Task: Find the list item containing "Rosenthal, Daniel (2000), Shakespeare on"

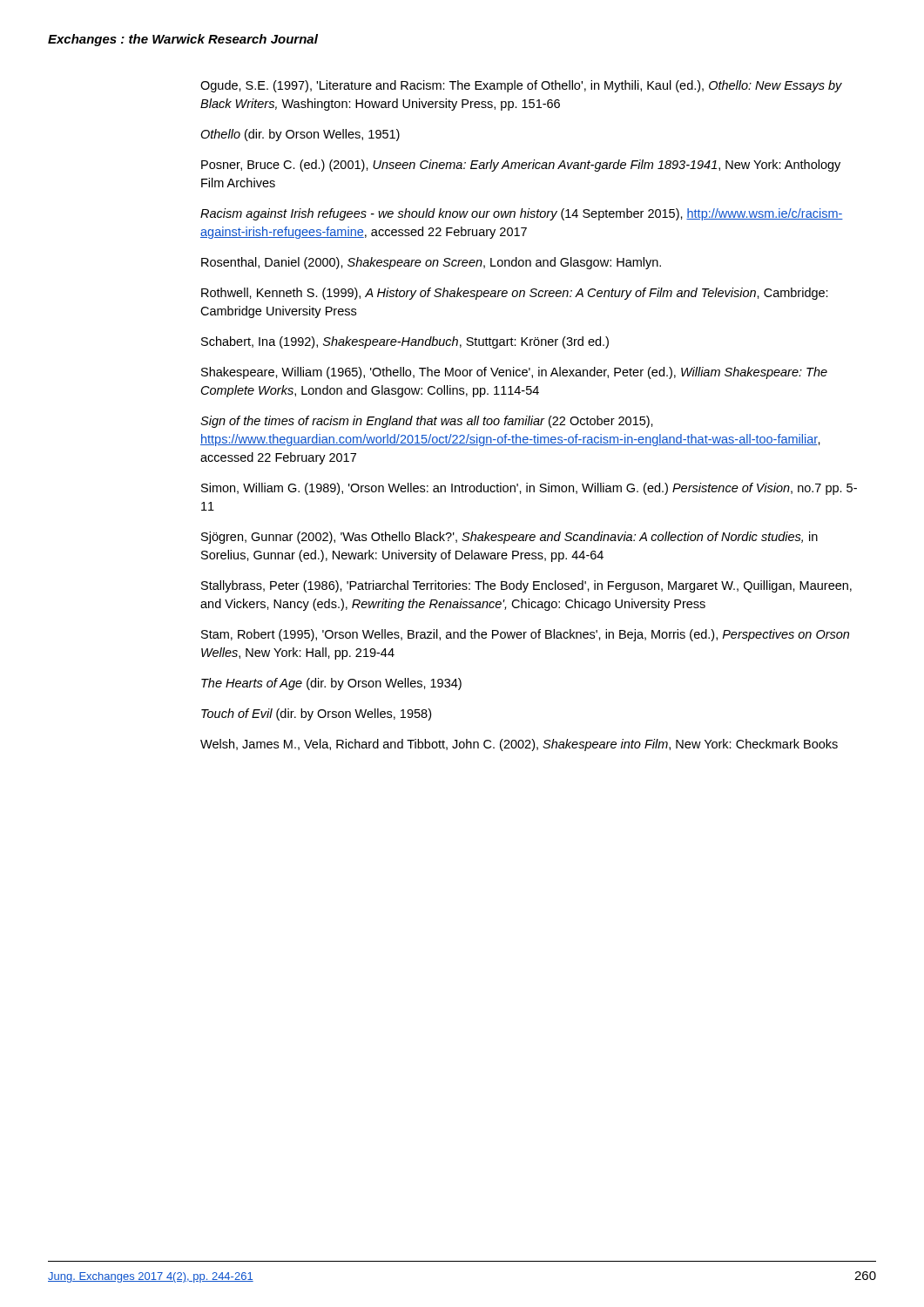Action: (431, 262)
